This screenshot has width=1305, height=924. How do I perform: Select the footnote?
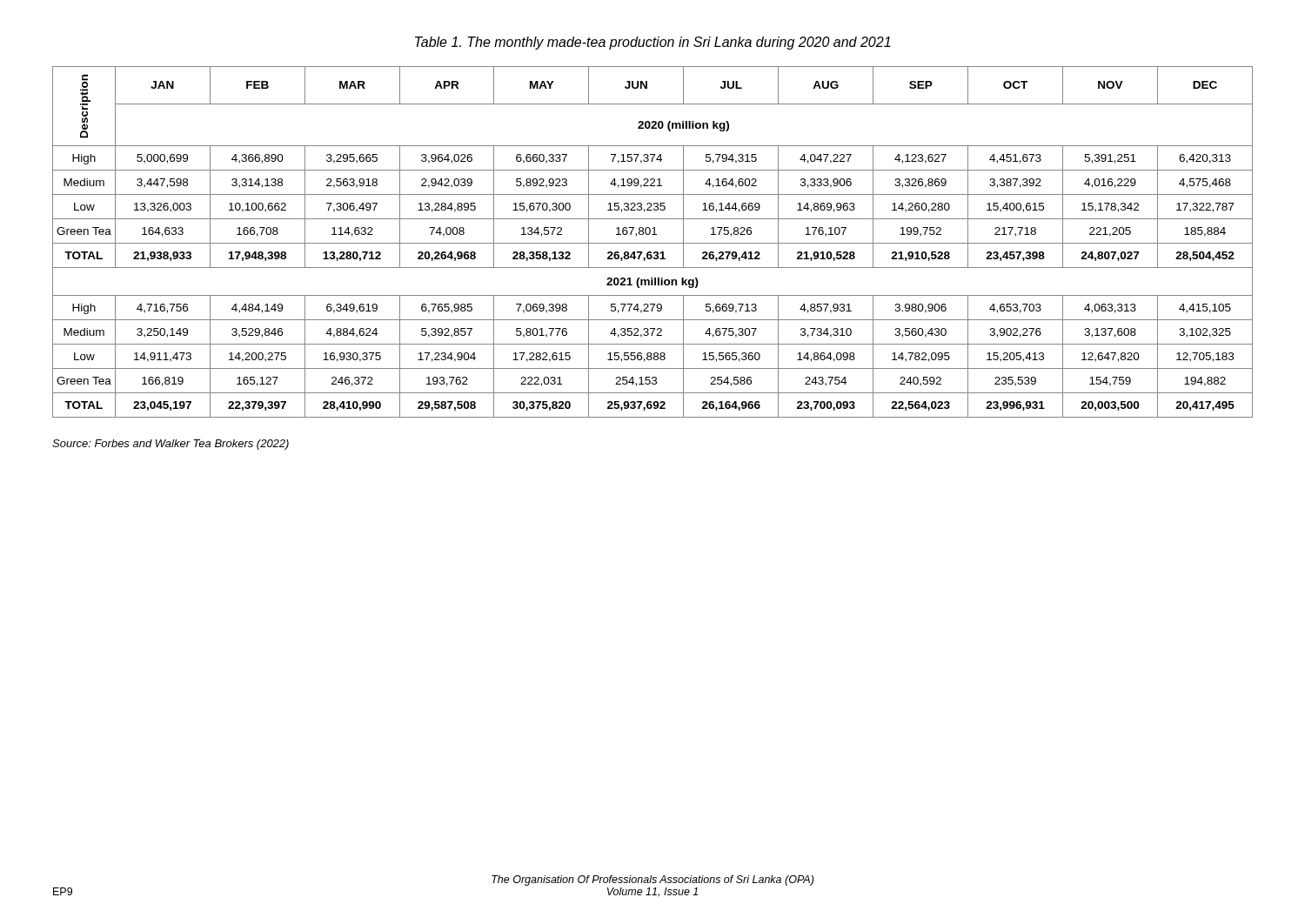pyautogui.click(x=171, y=444)
